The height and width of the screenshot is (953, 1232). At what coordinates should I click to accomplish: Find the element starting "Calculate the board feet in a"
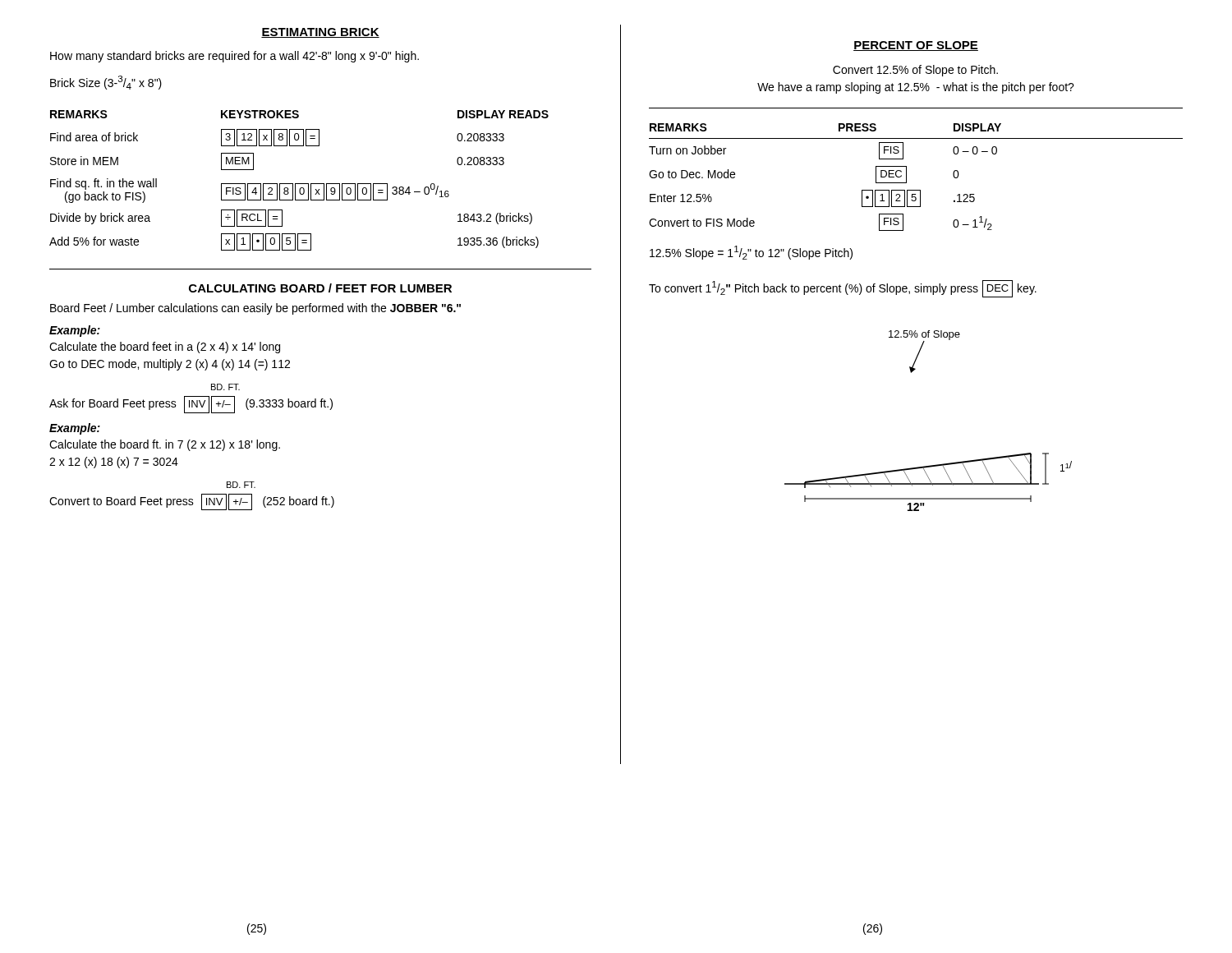click(x=170, y=355)
